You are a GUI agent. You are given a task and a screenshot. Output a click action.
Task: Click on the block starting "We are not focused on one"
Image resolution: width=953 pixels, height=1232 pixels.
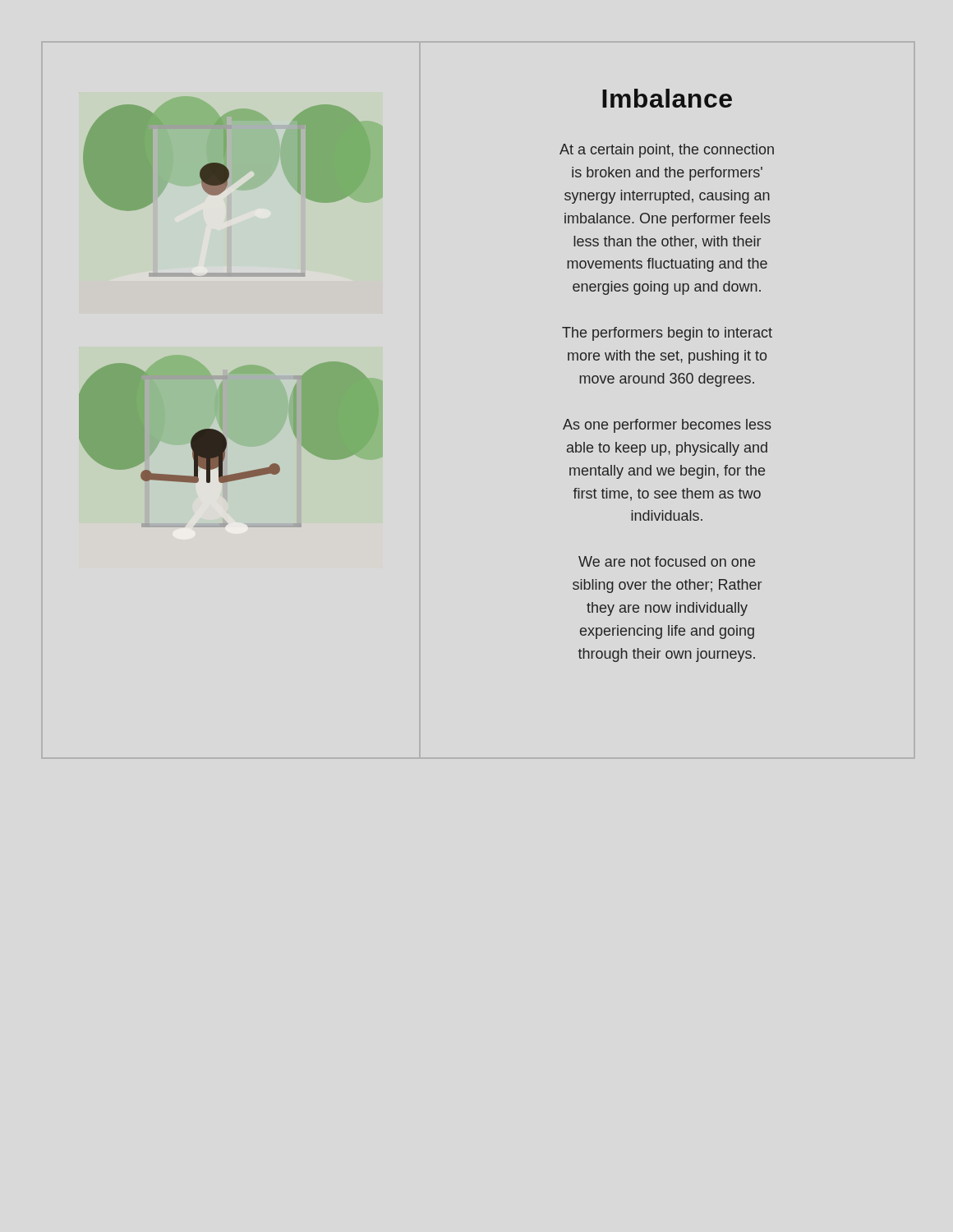tap(667, 609)
